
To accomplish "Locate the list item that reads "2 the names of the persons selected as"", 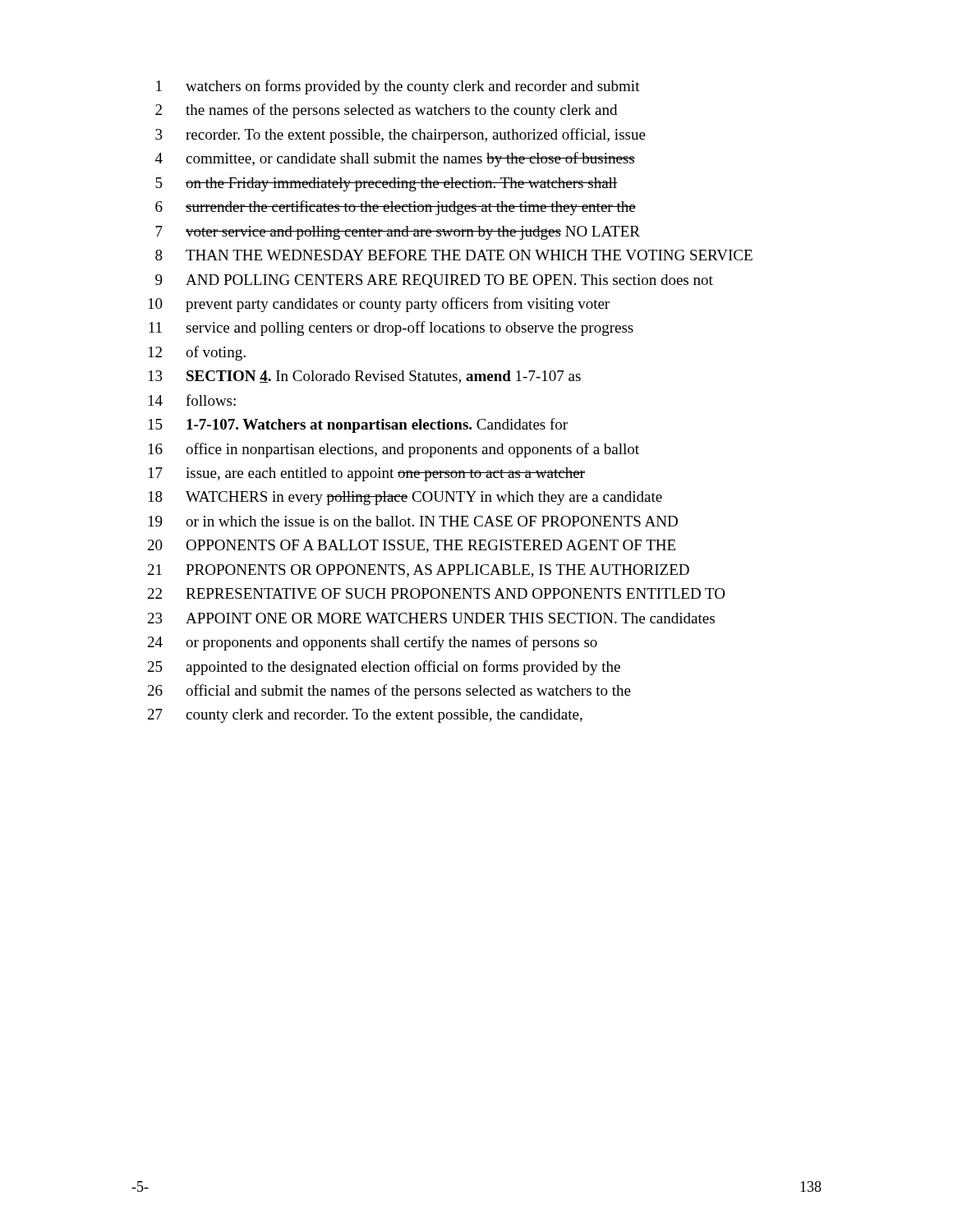I will (x=476, y=110).
